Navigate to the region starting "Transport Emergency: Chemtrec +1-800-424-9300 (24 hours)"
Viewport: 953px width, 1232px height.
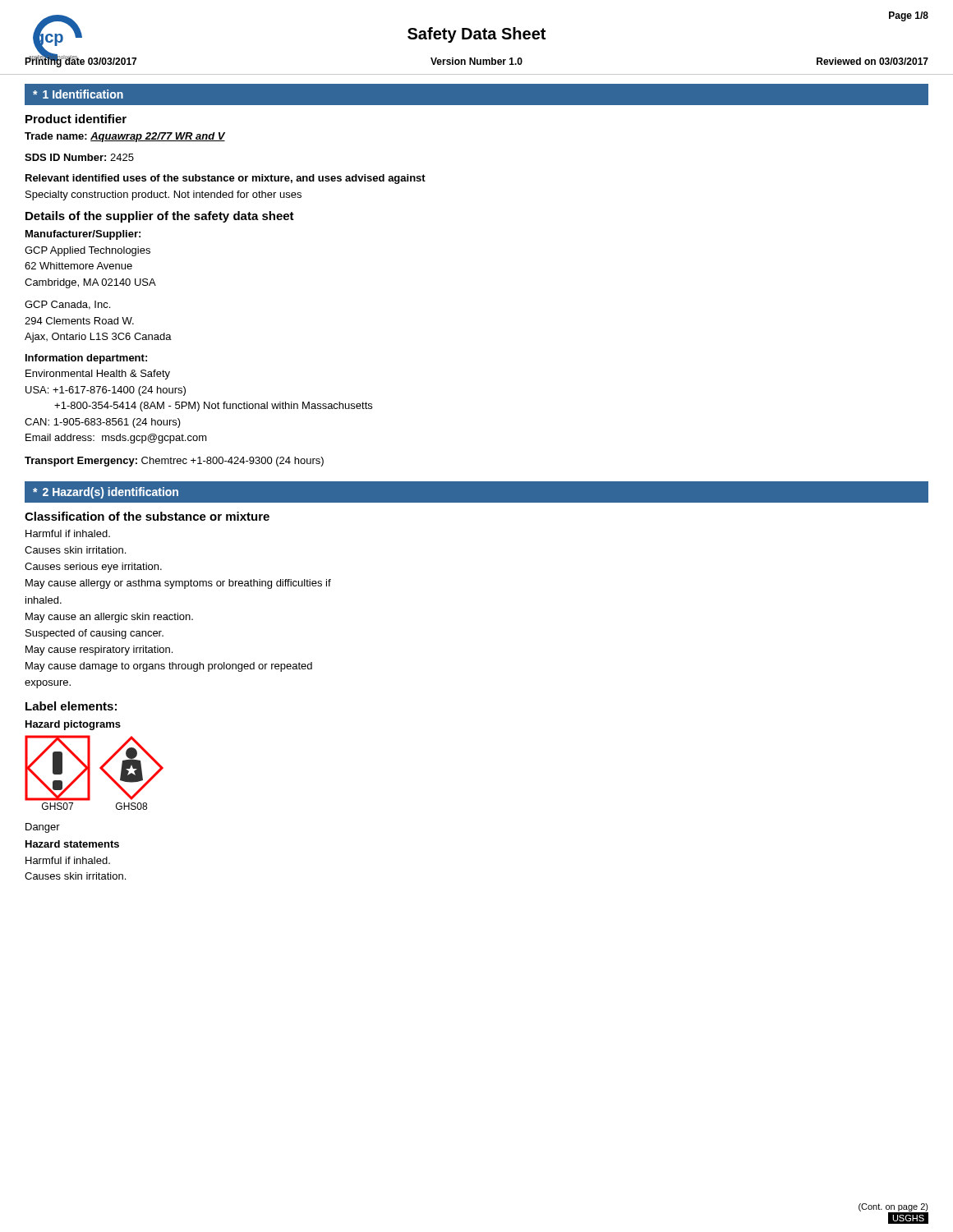click(x=174, y=460)
